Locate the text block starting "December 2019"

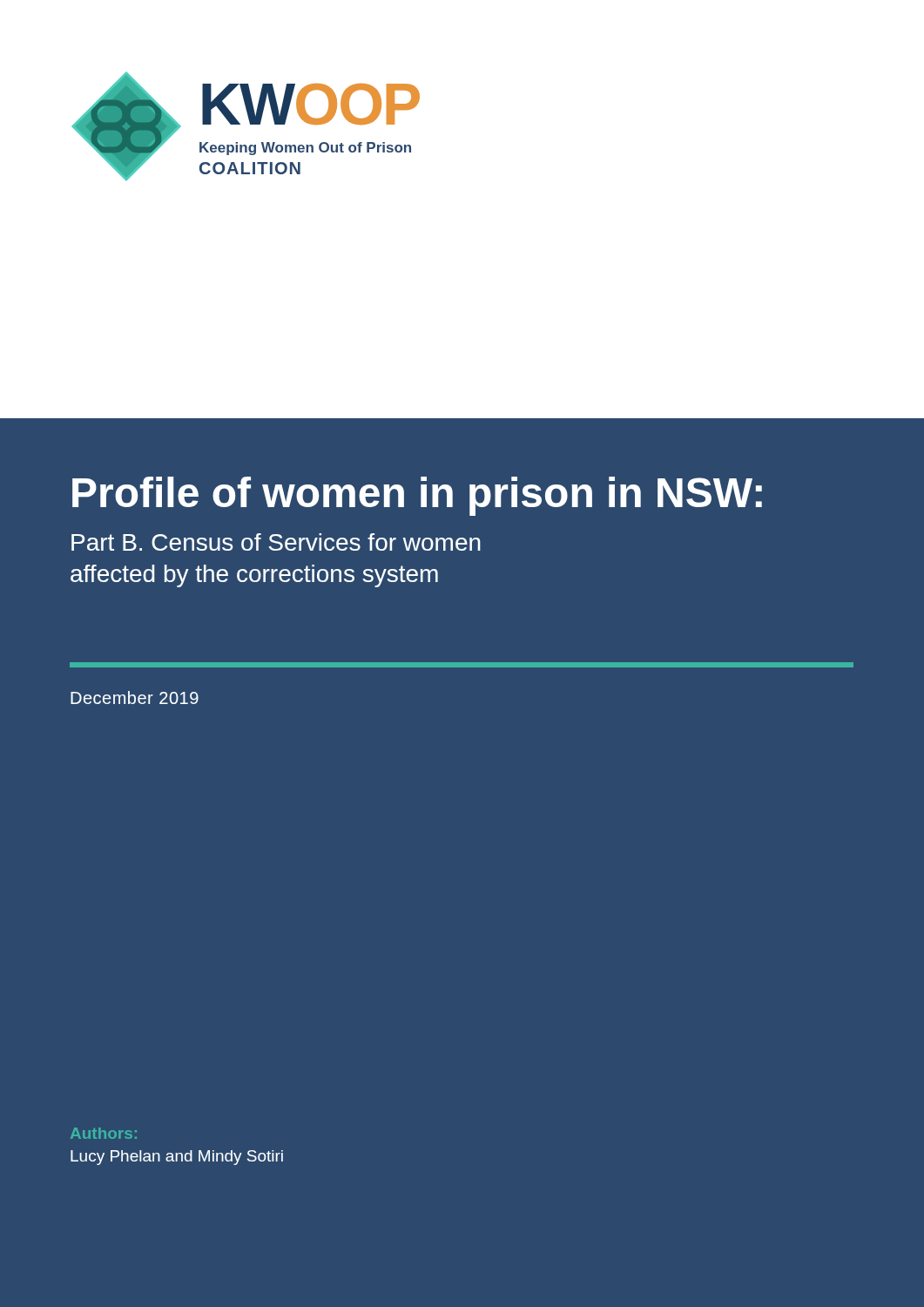[x=134, y=698]
